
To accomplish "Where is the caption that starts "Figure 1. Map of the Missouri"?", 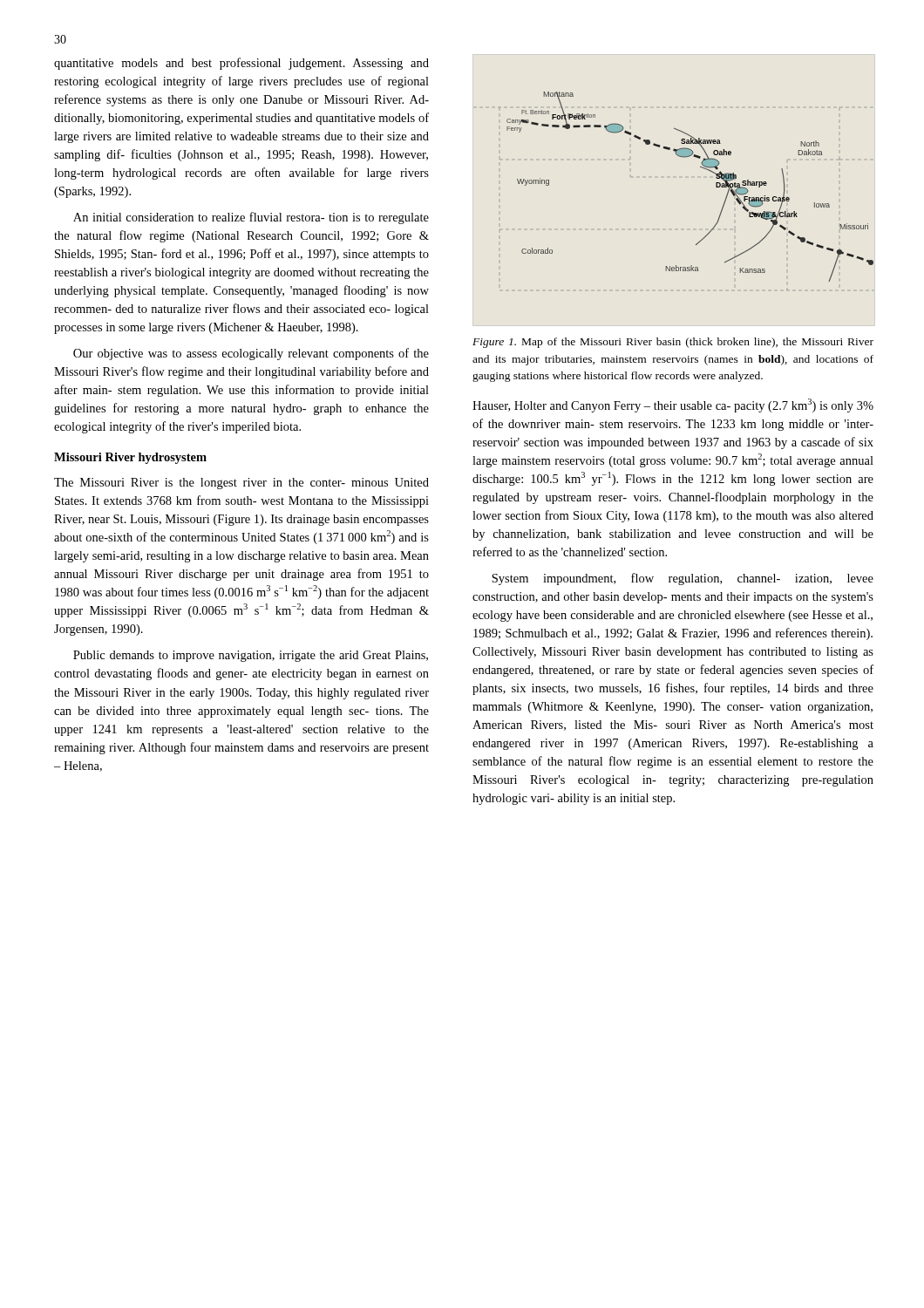I will [673, 358].
